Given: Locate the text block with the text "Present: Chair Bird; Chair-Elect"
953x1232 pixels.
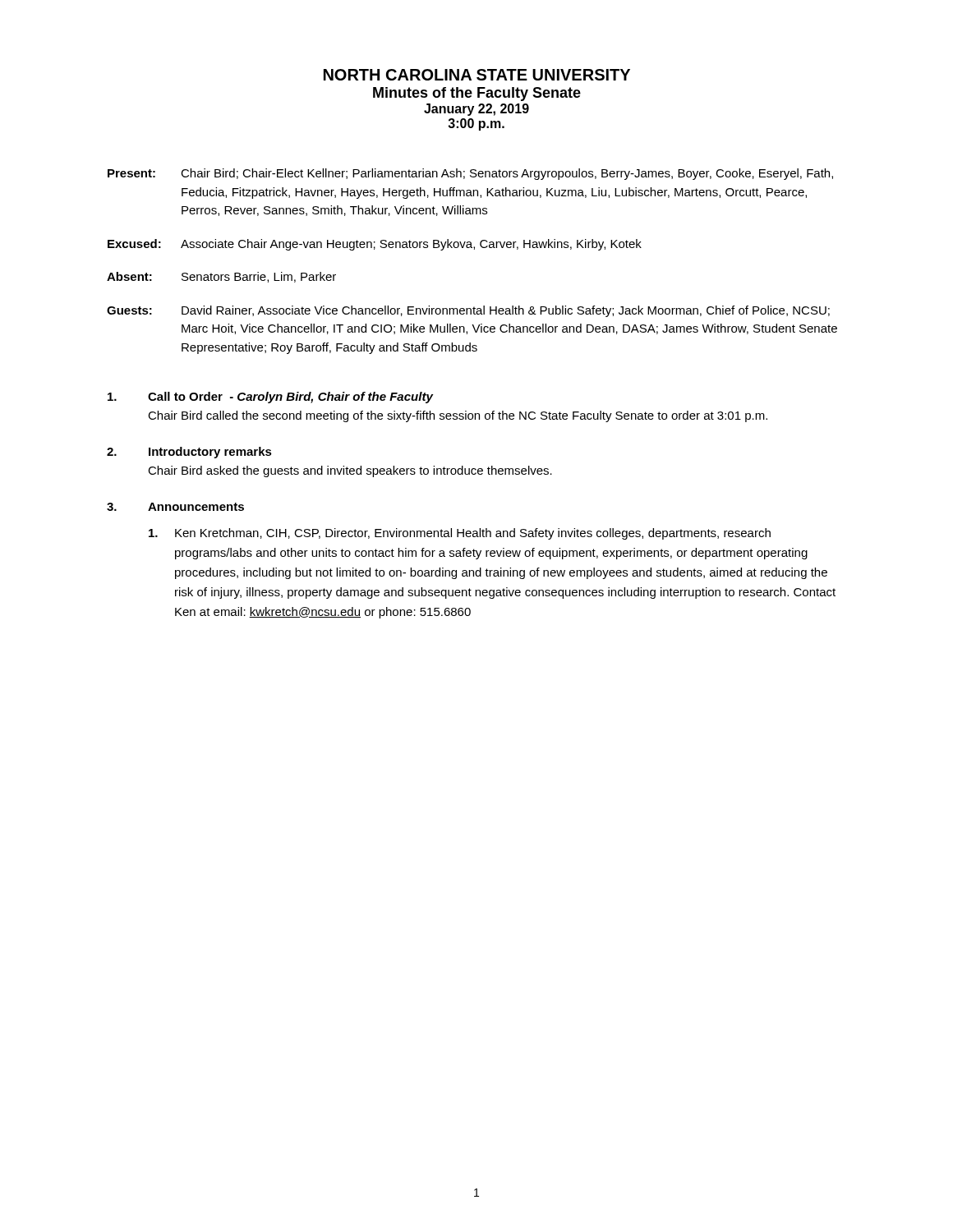Looking at the screenshot, I should tap(476, 192).
